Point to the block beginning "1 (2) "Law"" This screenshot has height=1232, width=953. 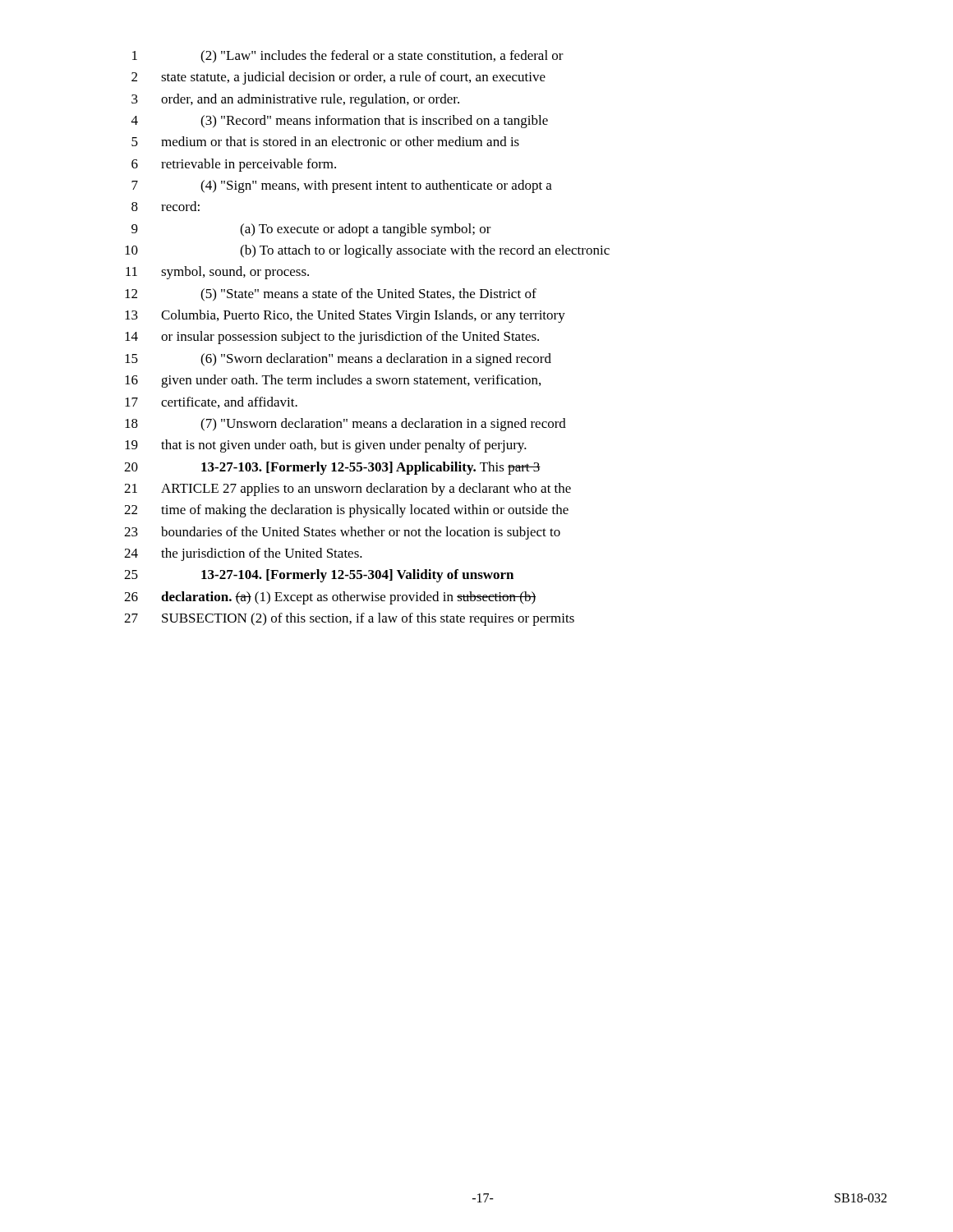[493, 78]
